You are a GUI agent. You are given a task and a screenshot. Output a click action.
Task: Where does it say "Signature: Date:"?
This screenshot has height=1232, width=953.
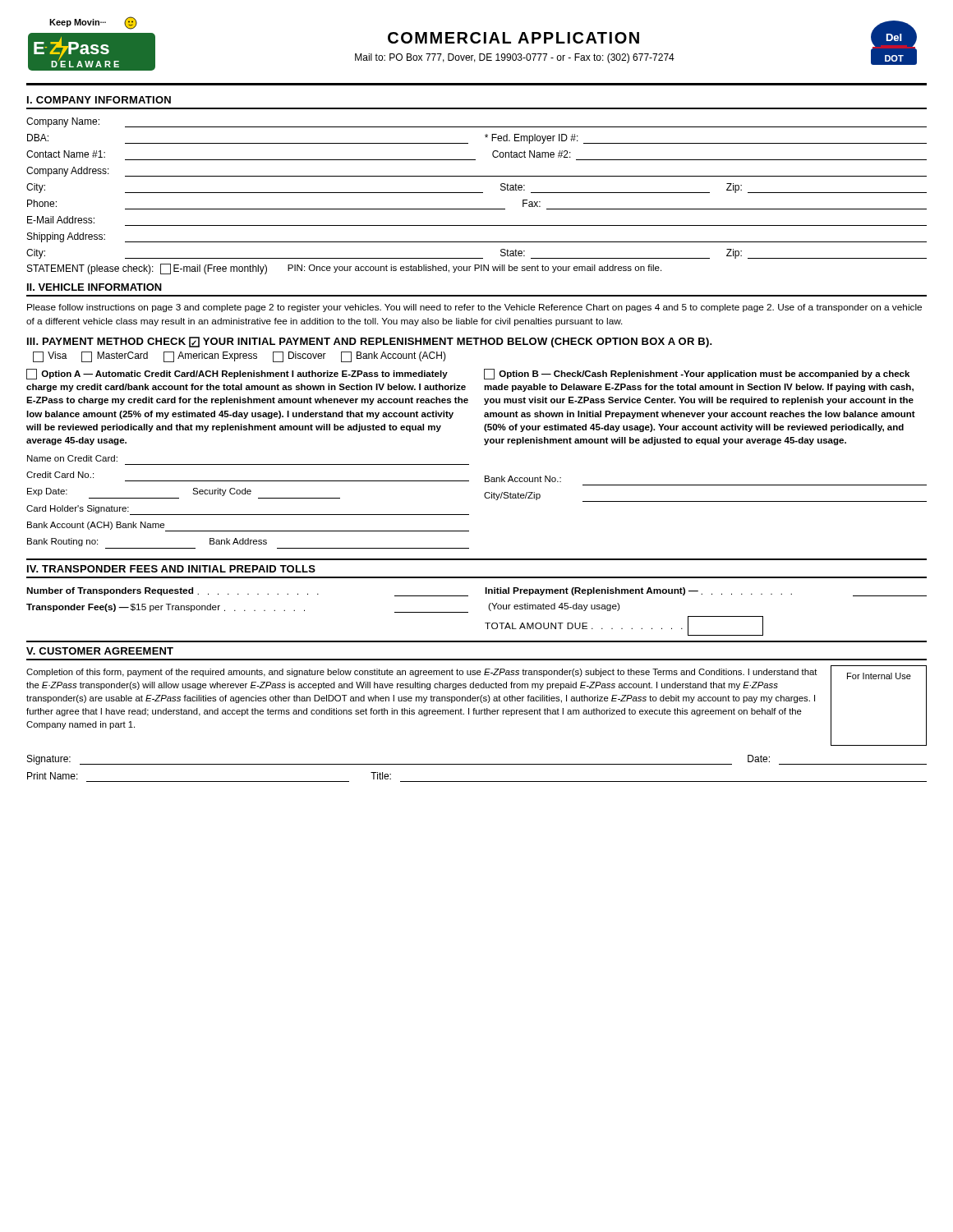point(476,758)
